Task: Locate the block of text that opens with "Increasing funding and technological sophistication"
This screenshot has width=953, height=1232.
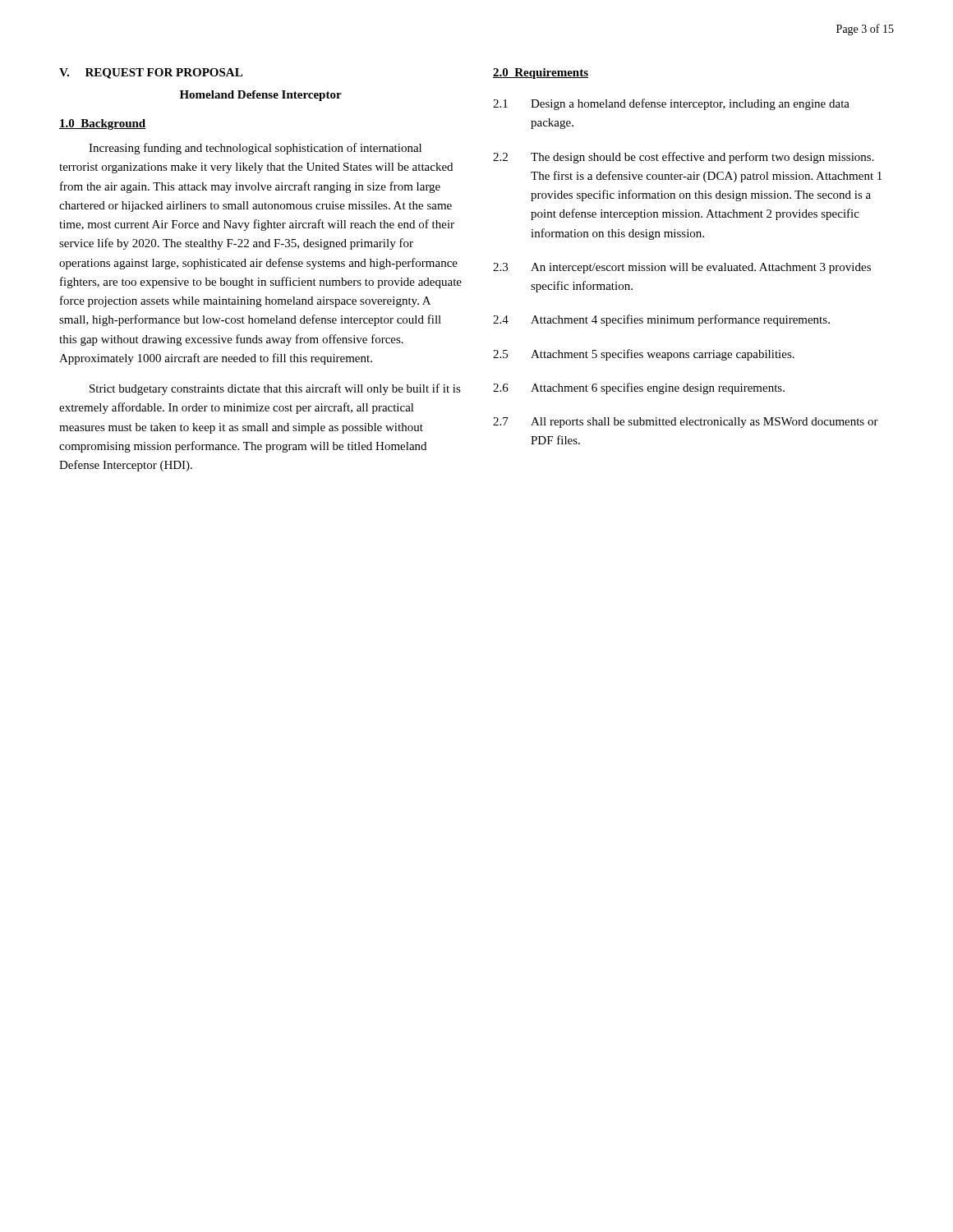Action: point(260,307)
